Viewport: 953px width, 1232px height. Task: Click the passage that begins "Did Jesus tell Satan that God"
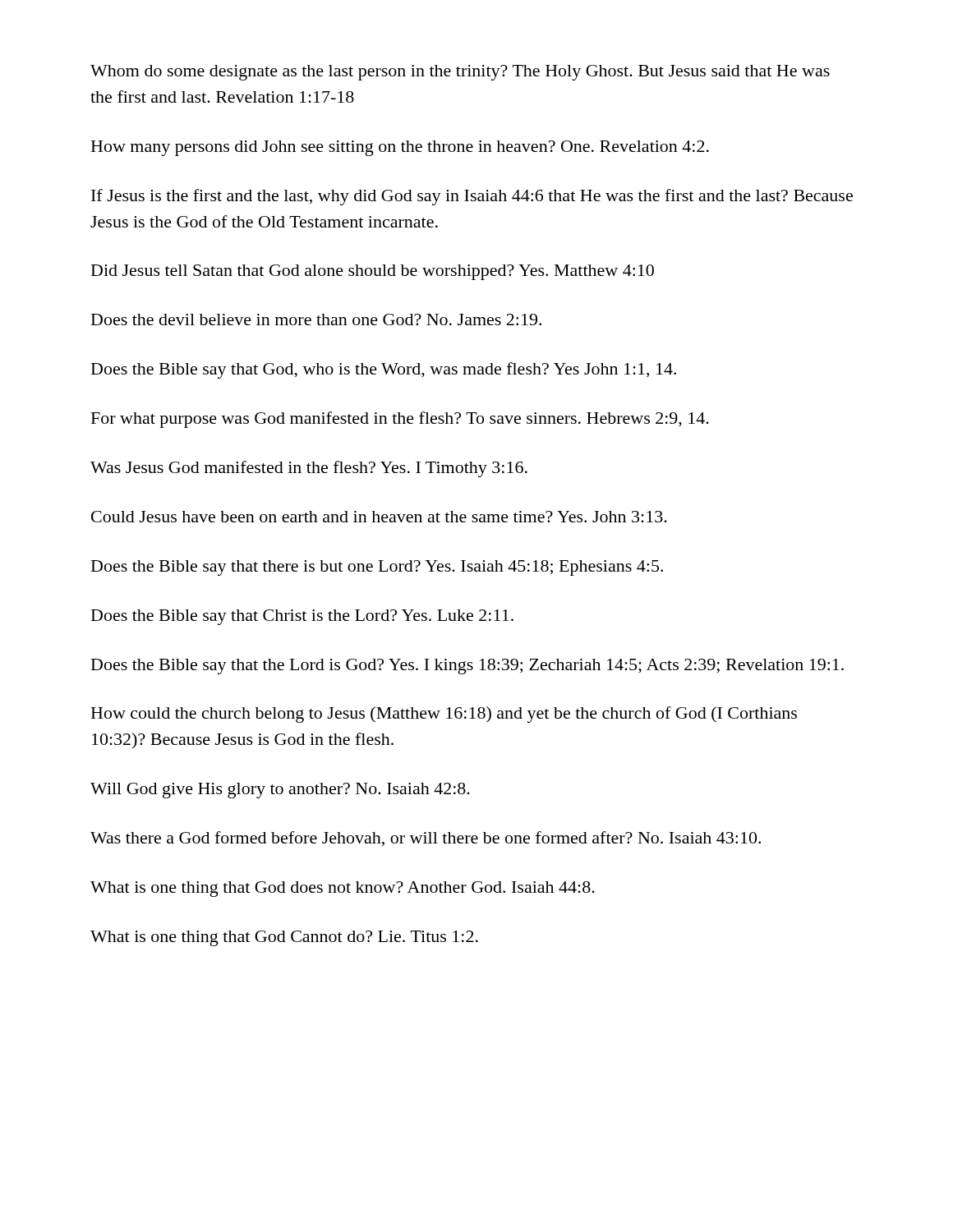(372, 270)
